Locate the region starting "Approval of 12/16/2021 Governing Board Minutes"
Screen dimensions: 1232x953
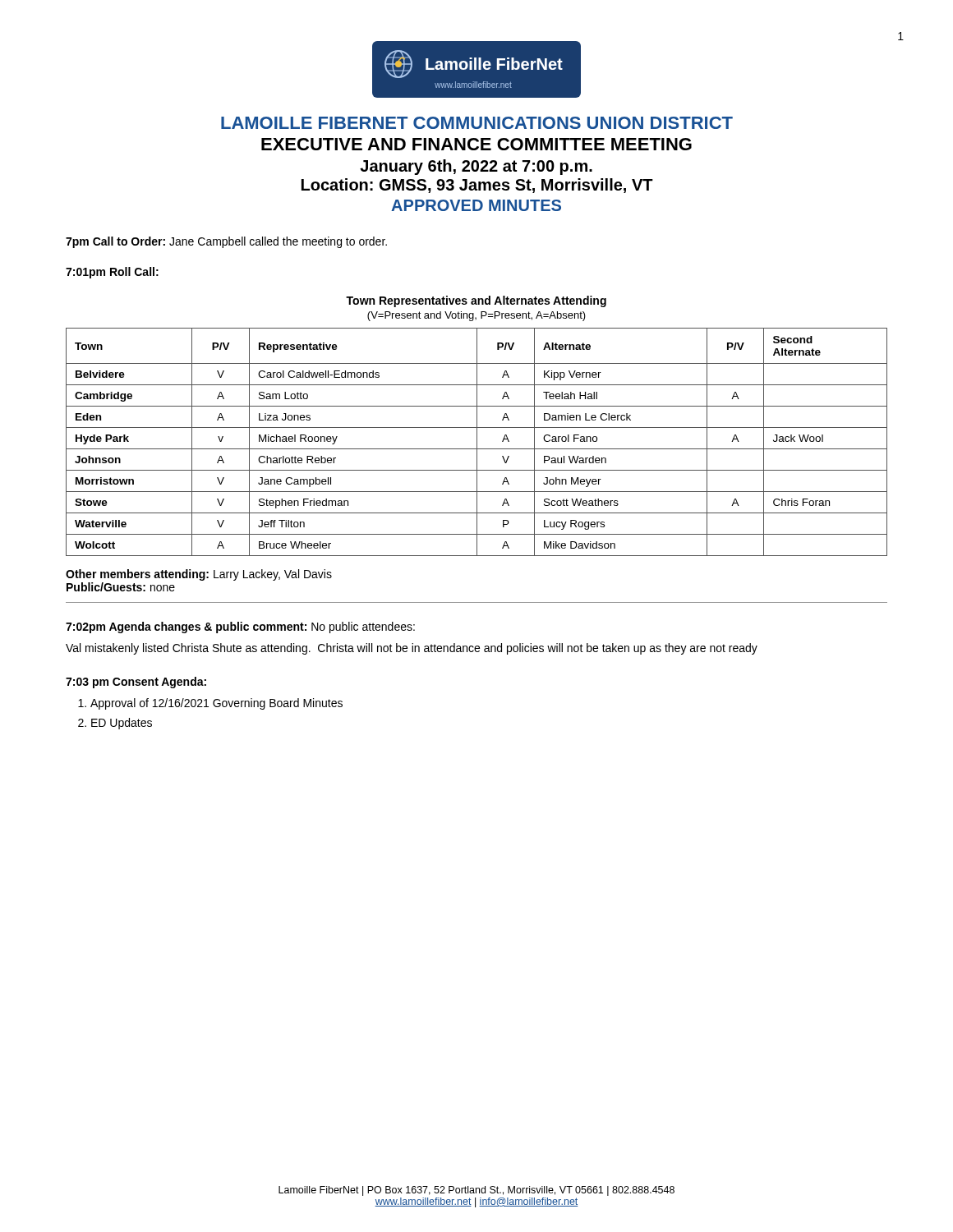click(217, 703)
